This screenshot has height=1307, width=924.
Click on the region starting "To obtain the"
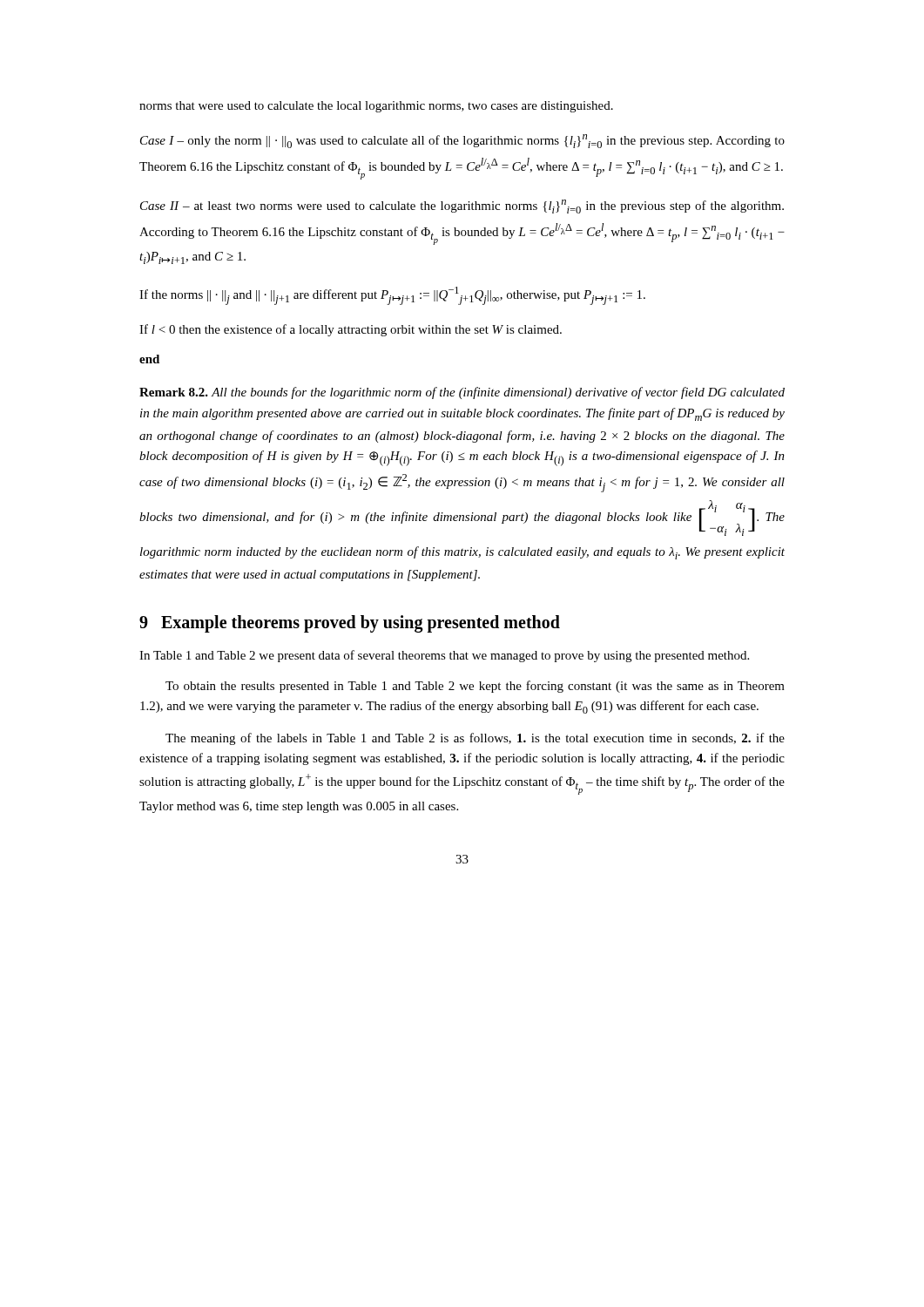(x=462, y=697)
